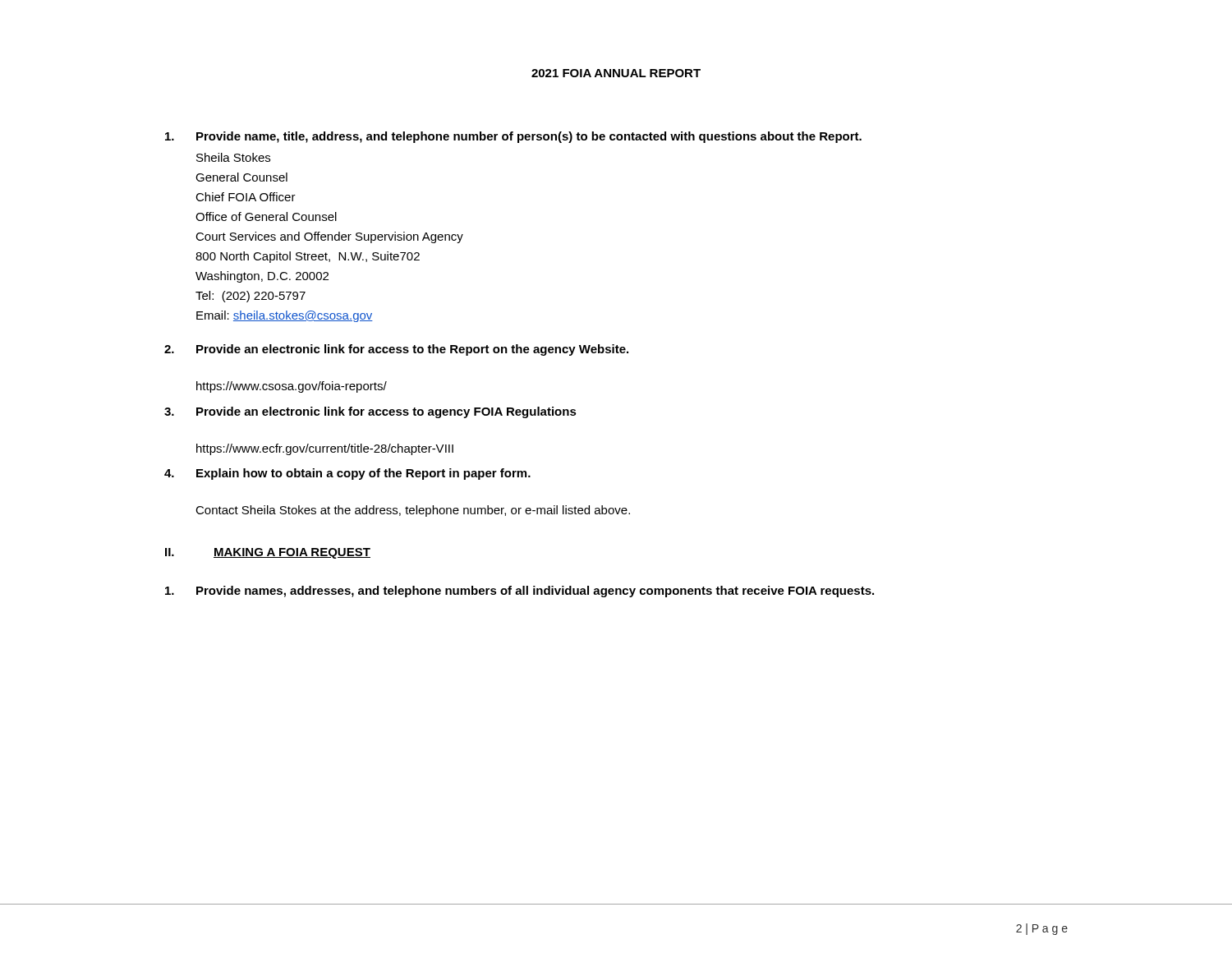1232x953 pixels.
Task: Click on the passage starting "Provide names, addresses, and telephone numbers"
Action: 616,590
